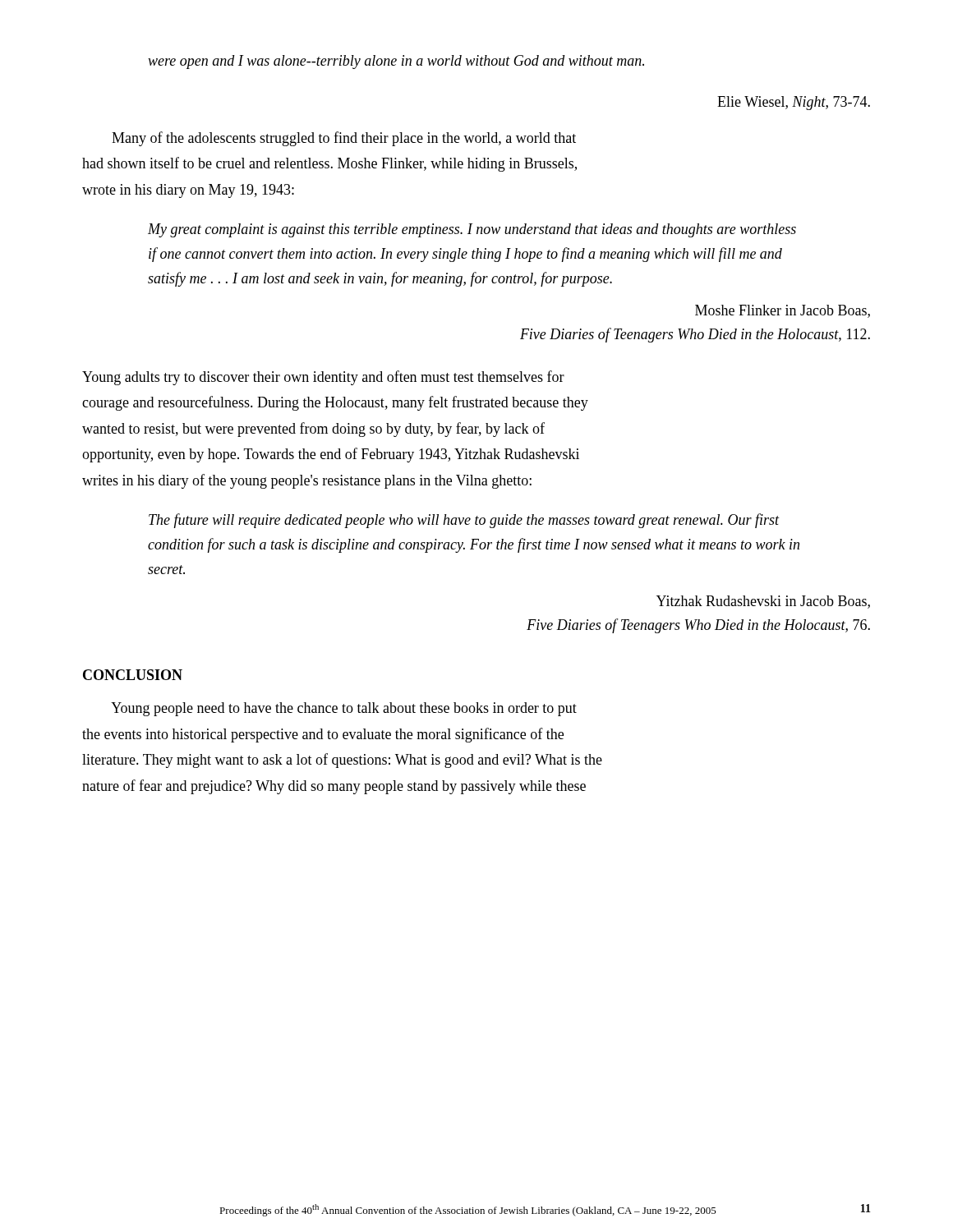Click the passage that begins "Young people need to have the chance to"
This screenshot has height=1232, width=953.
(x=329, y=708)
